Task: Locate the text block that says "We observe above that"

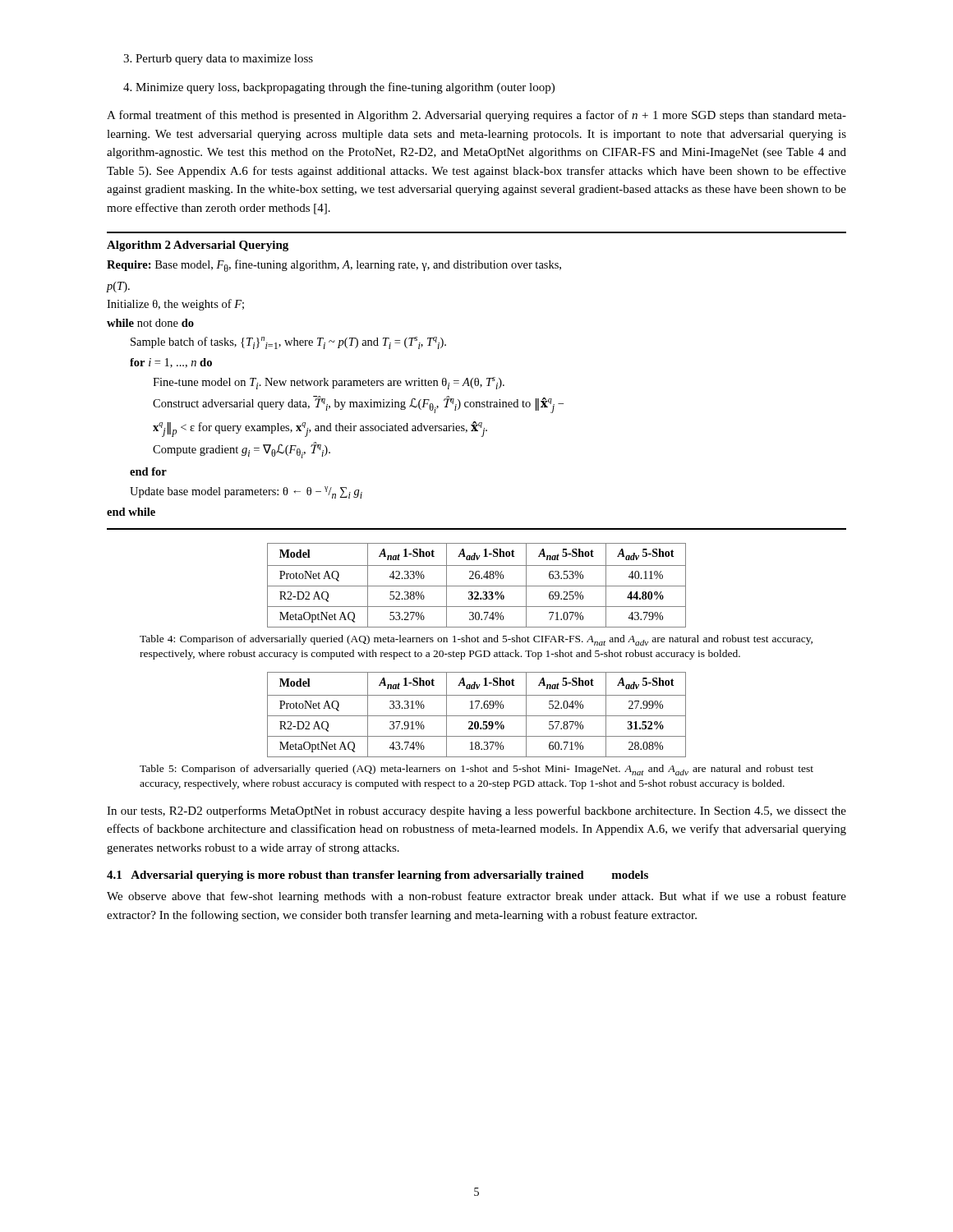Action: 476,905
